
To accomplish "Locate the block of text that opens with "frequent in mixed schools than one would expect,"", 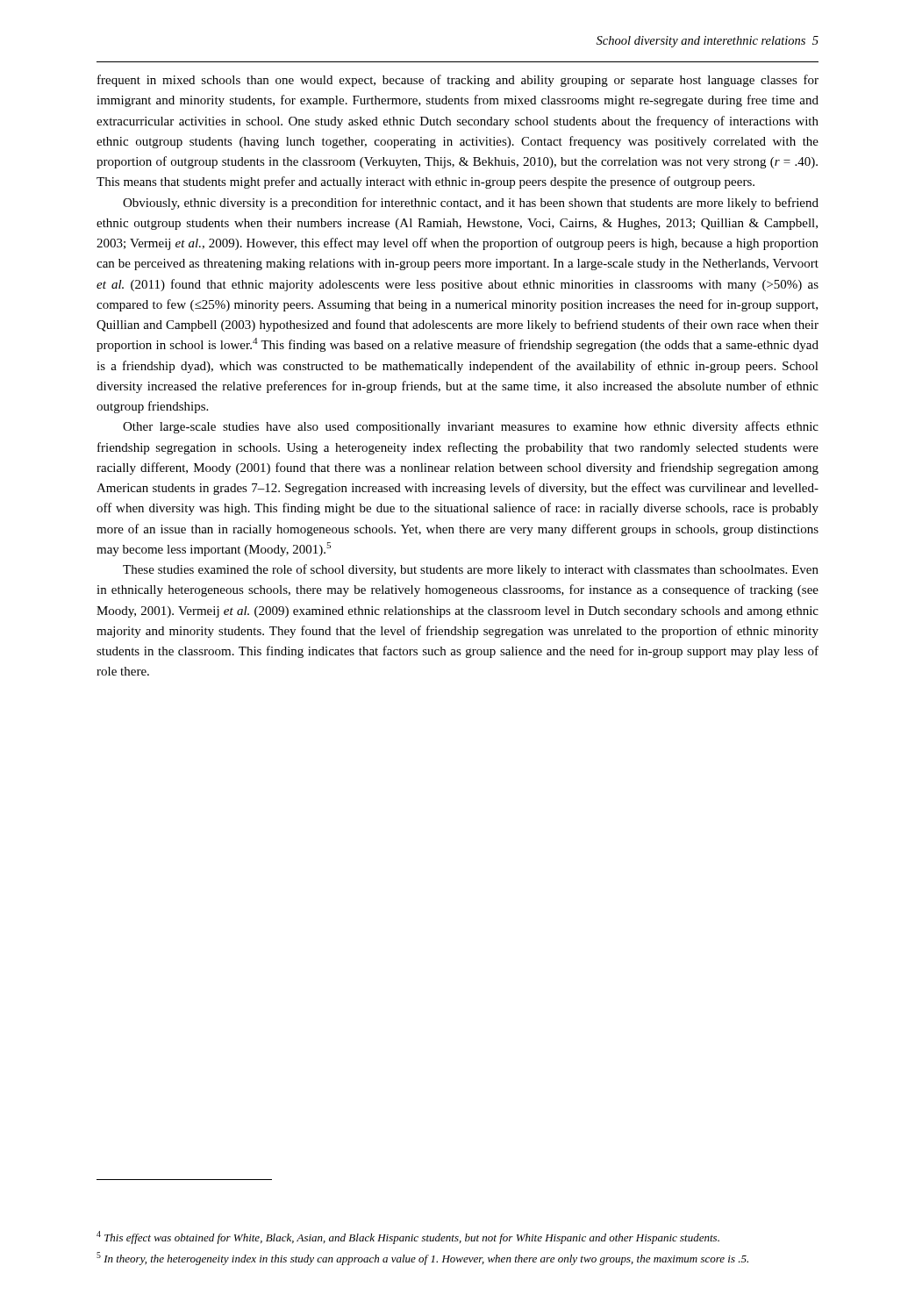I will (458, 131).
